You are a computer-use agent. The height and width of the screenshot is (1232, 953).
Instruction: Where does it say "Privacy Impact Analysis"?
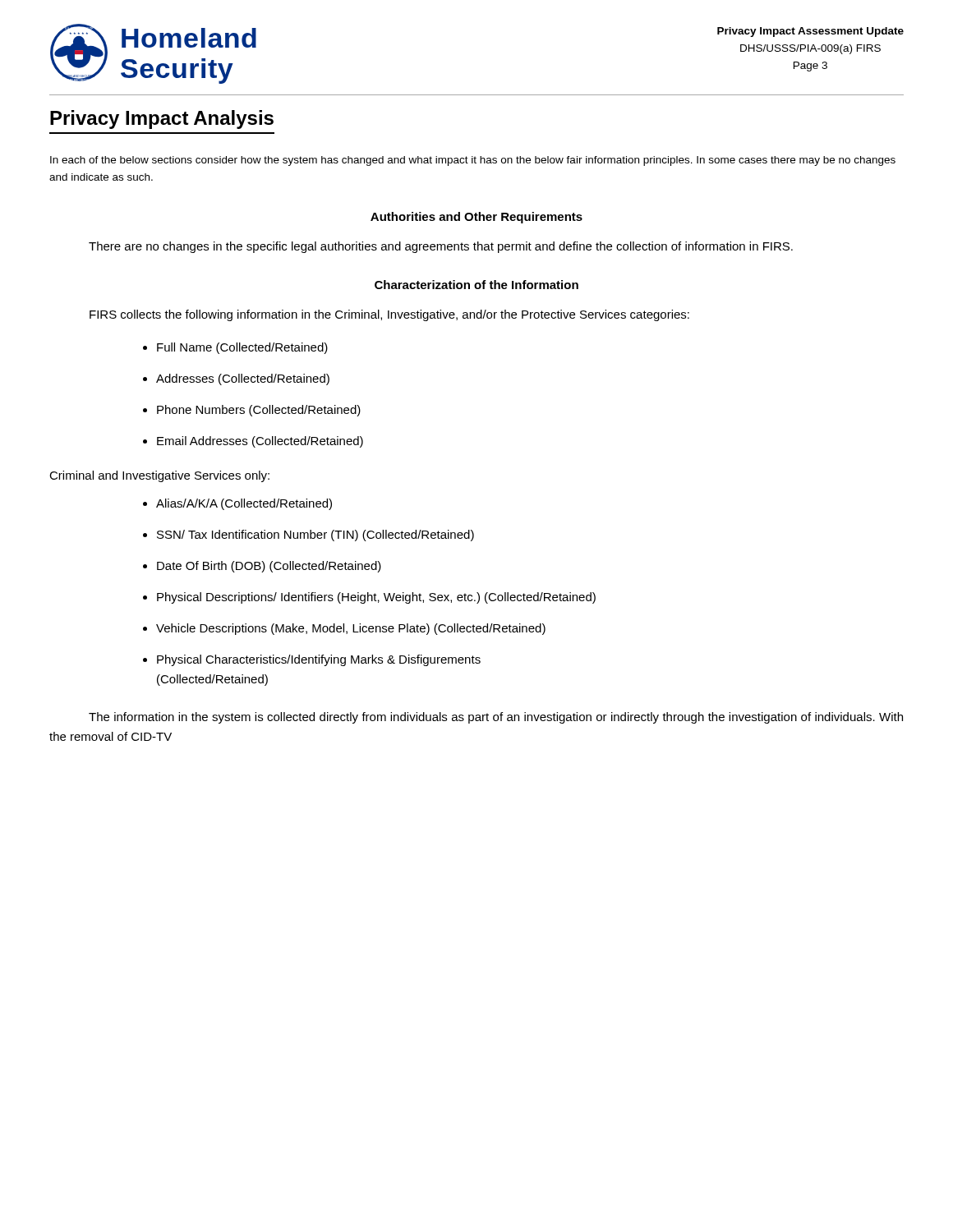pyautogui.click(x=162, y=118)
